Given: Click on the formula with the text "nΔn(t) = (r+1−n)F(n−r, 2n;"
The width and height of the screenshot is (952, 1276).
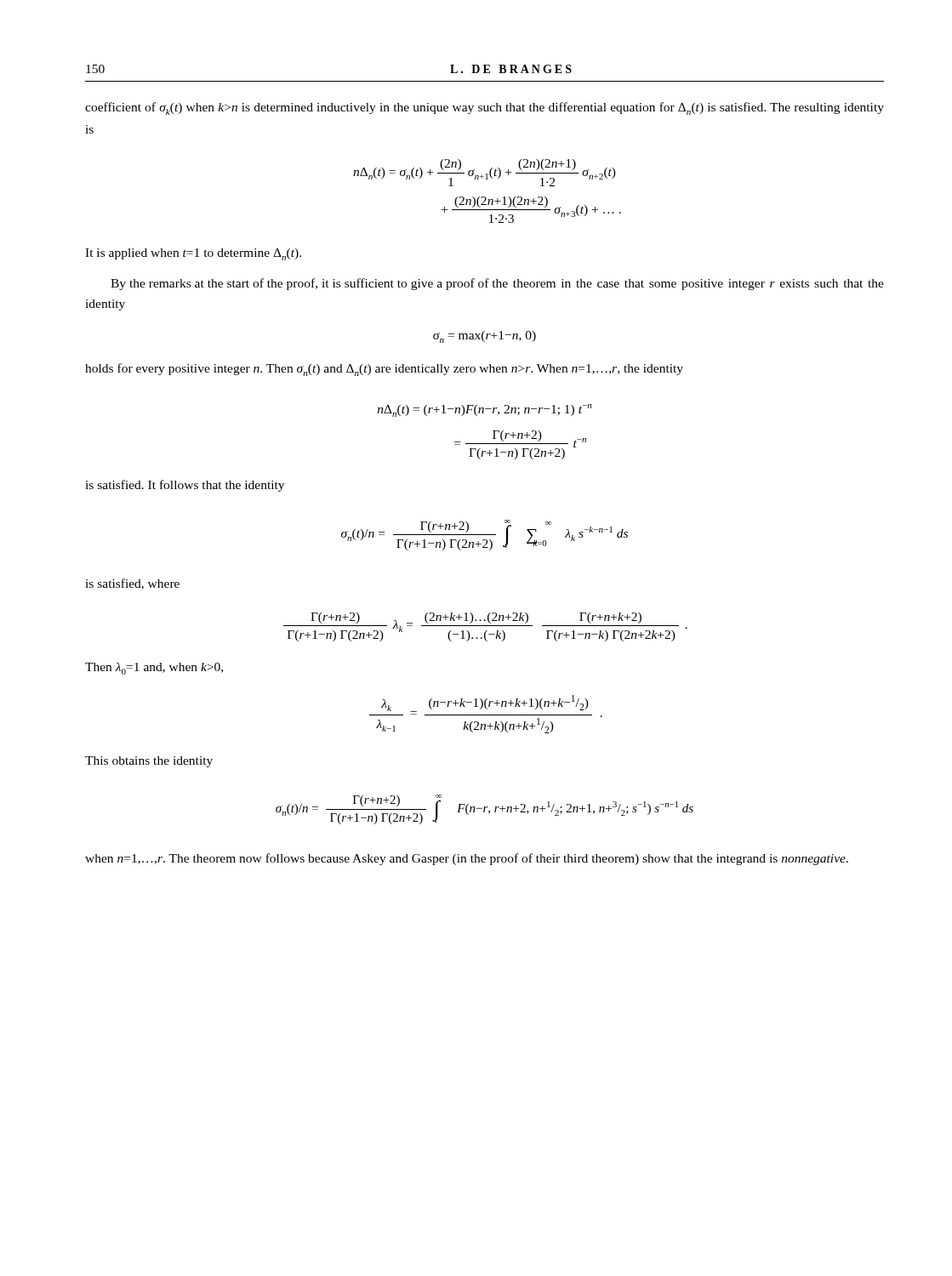Looking at the screenshot, I should tap(484, 428).
